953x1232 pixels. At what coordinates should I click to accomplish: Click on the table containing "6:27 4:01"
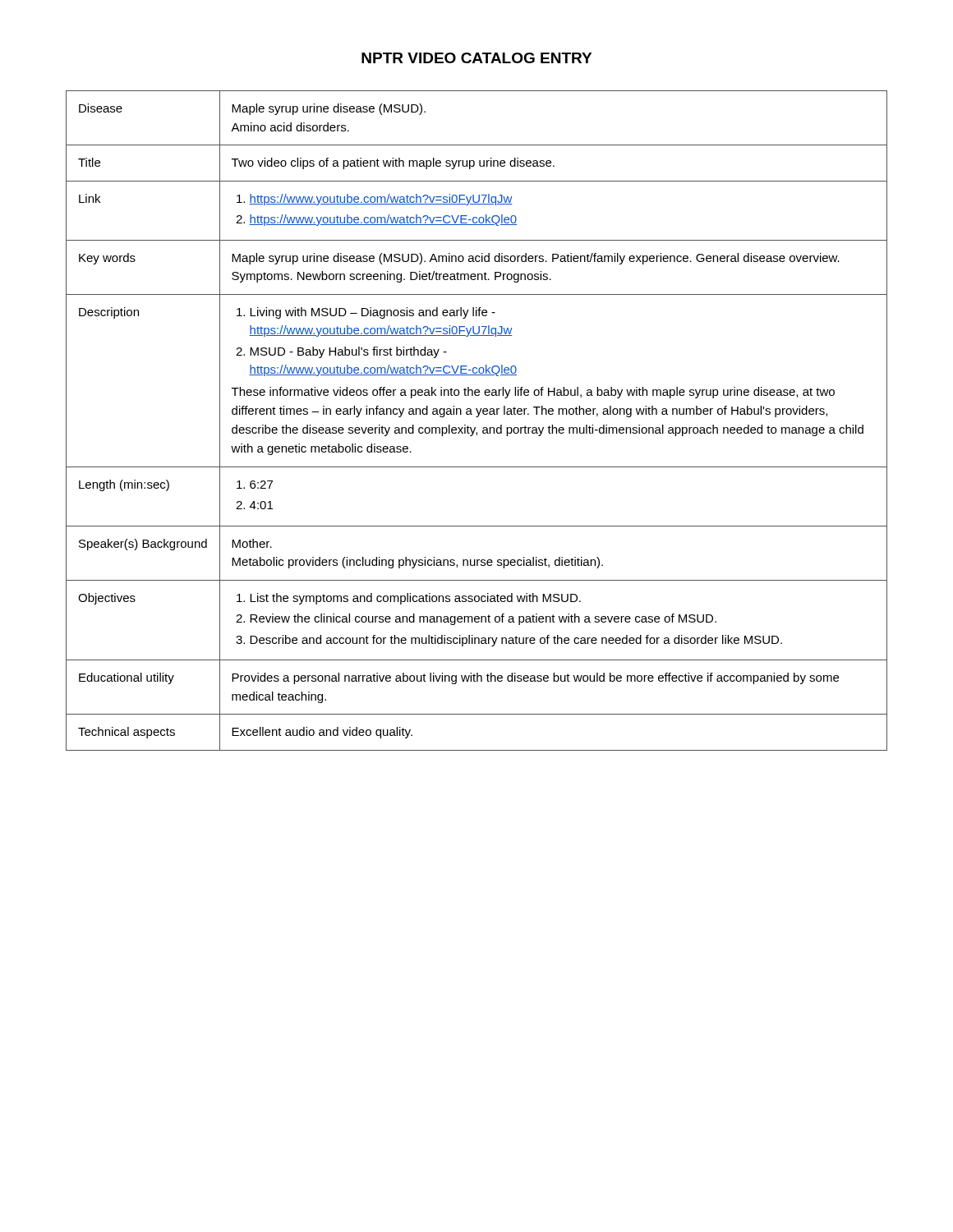(x=476, y=420)
